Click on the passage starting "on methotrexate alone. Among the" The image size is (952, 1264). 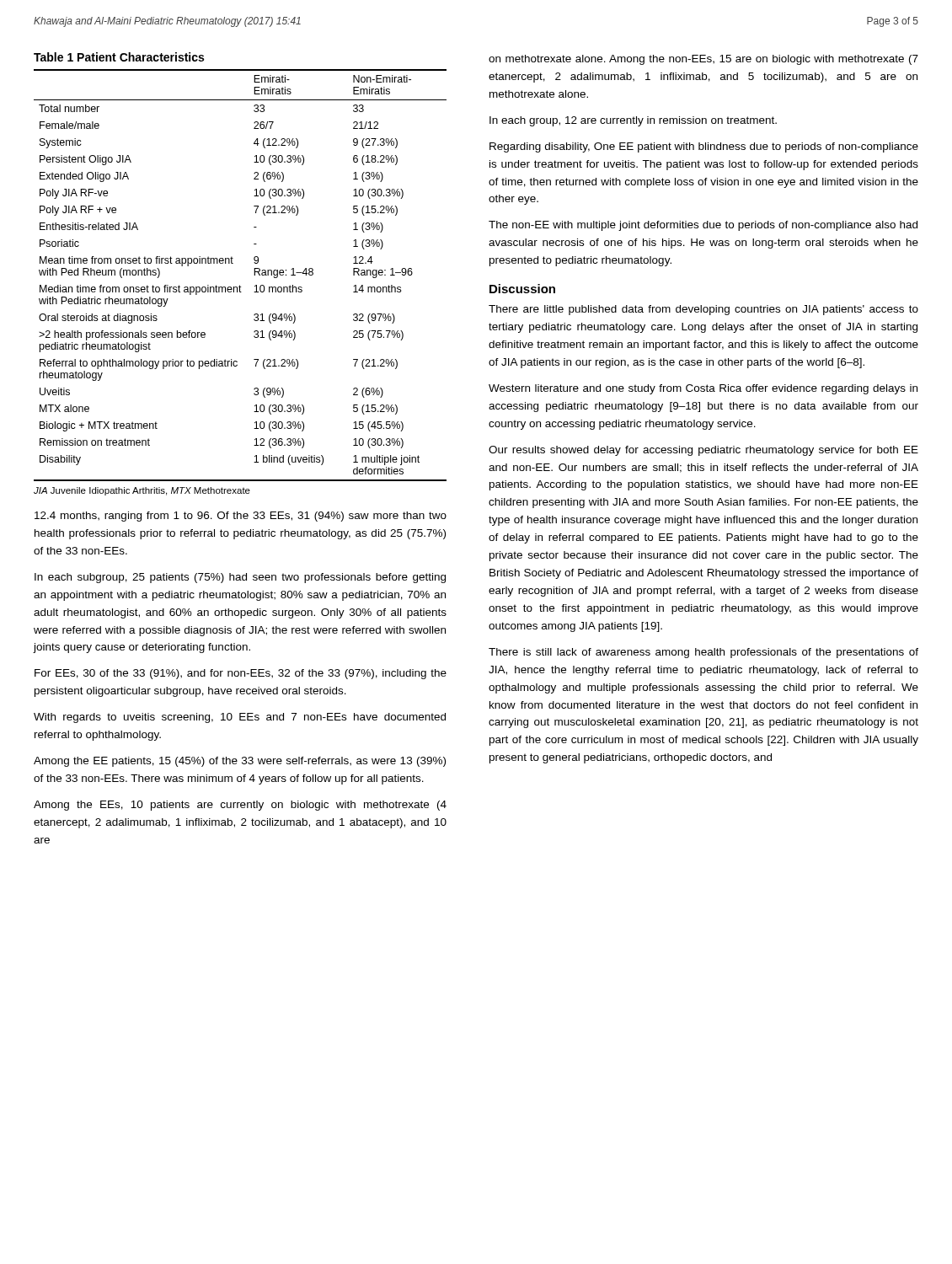tap(703, 76)
